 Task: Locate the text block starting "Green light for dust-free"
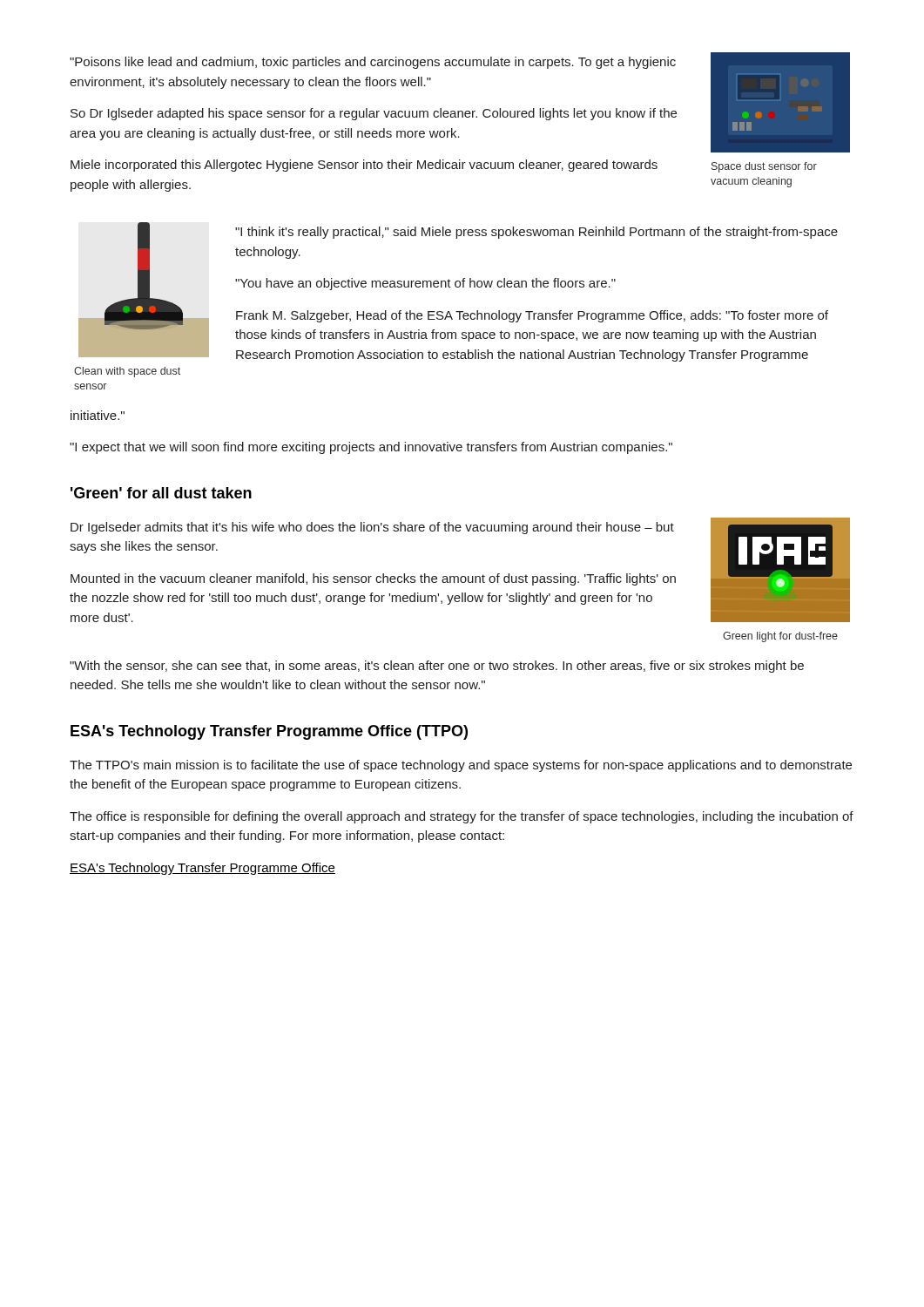pos(780,636)
